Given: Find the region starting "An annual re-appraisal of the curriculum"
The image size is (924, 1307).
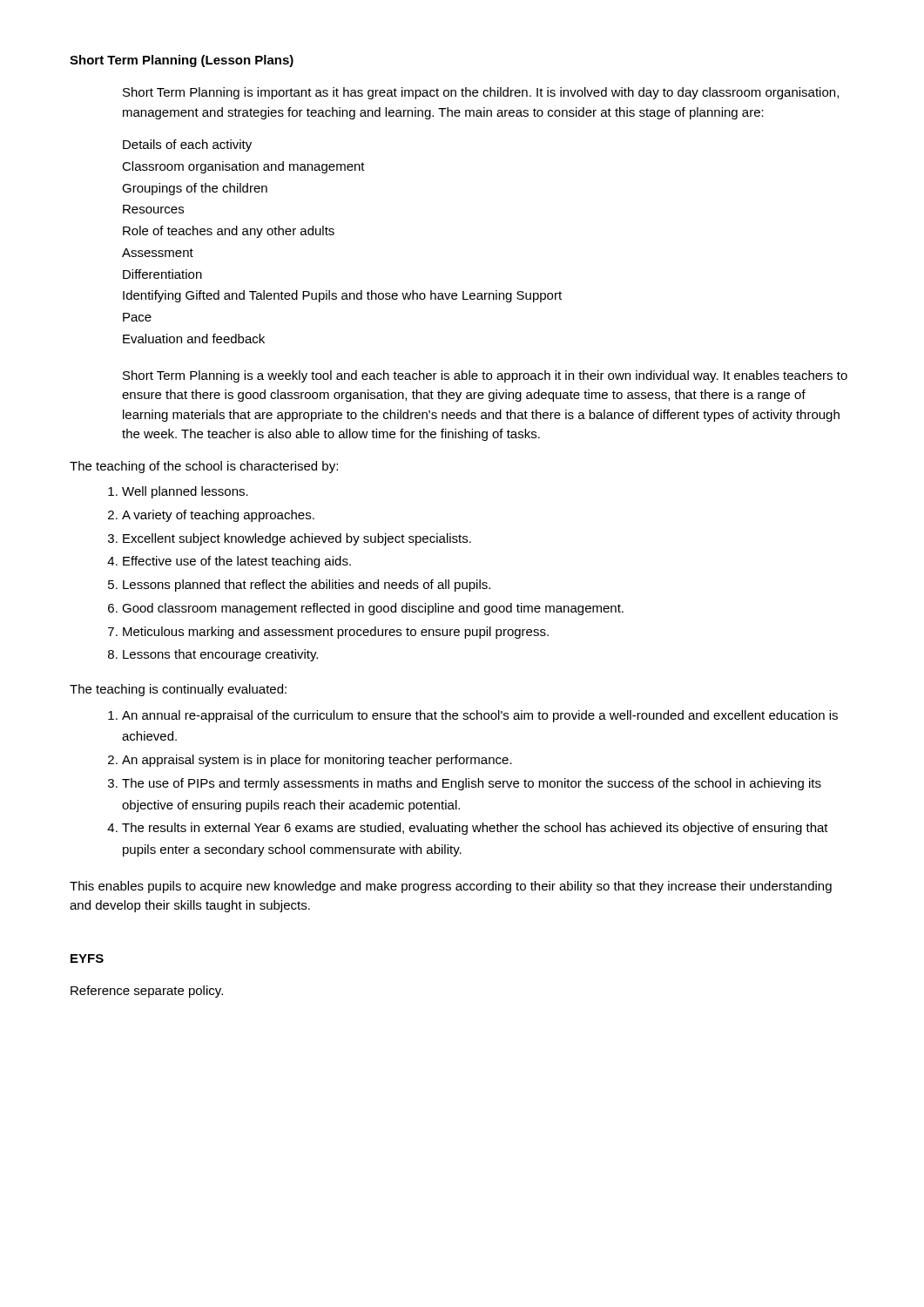Looking at the screenshot, I should pyautogui.click(x=480, y=725).
